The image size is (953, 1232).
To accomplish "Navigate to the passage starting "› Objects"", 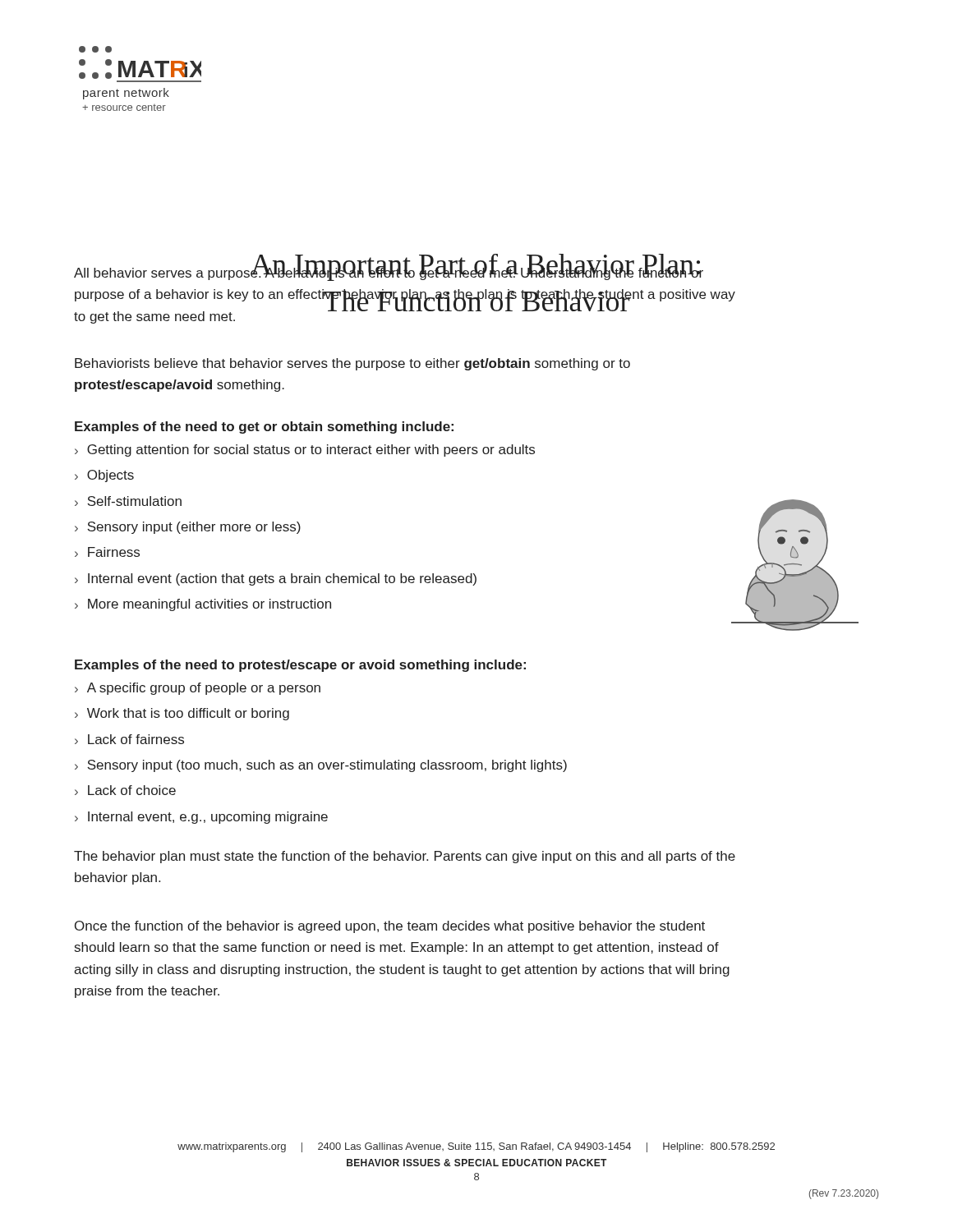I will [x=104, y=476].
